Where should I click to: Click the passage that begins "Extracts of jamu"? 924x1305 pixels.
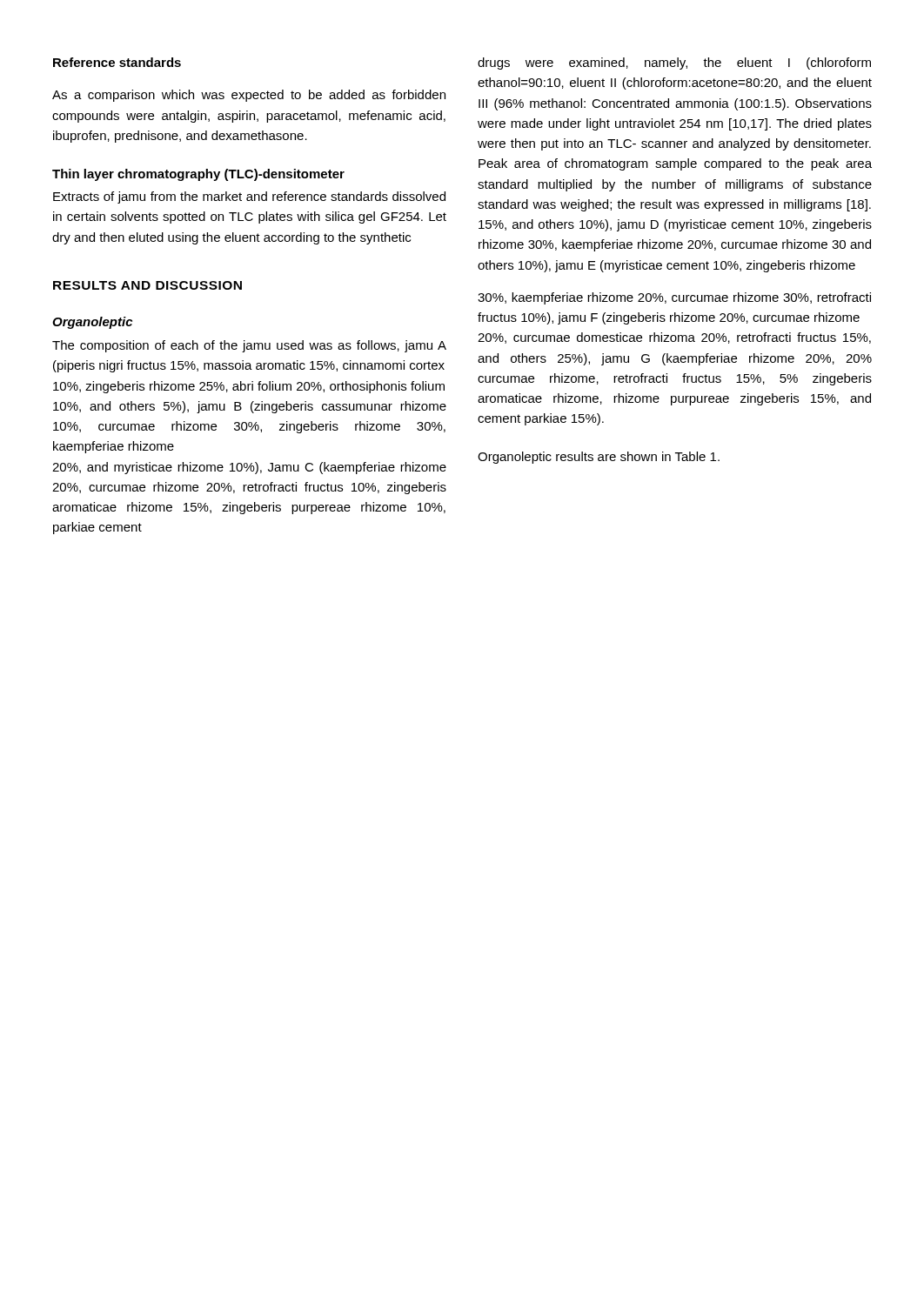tap(249, 217)
